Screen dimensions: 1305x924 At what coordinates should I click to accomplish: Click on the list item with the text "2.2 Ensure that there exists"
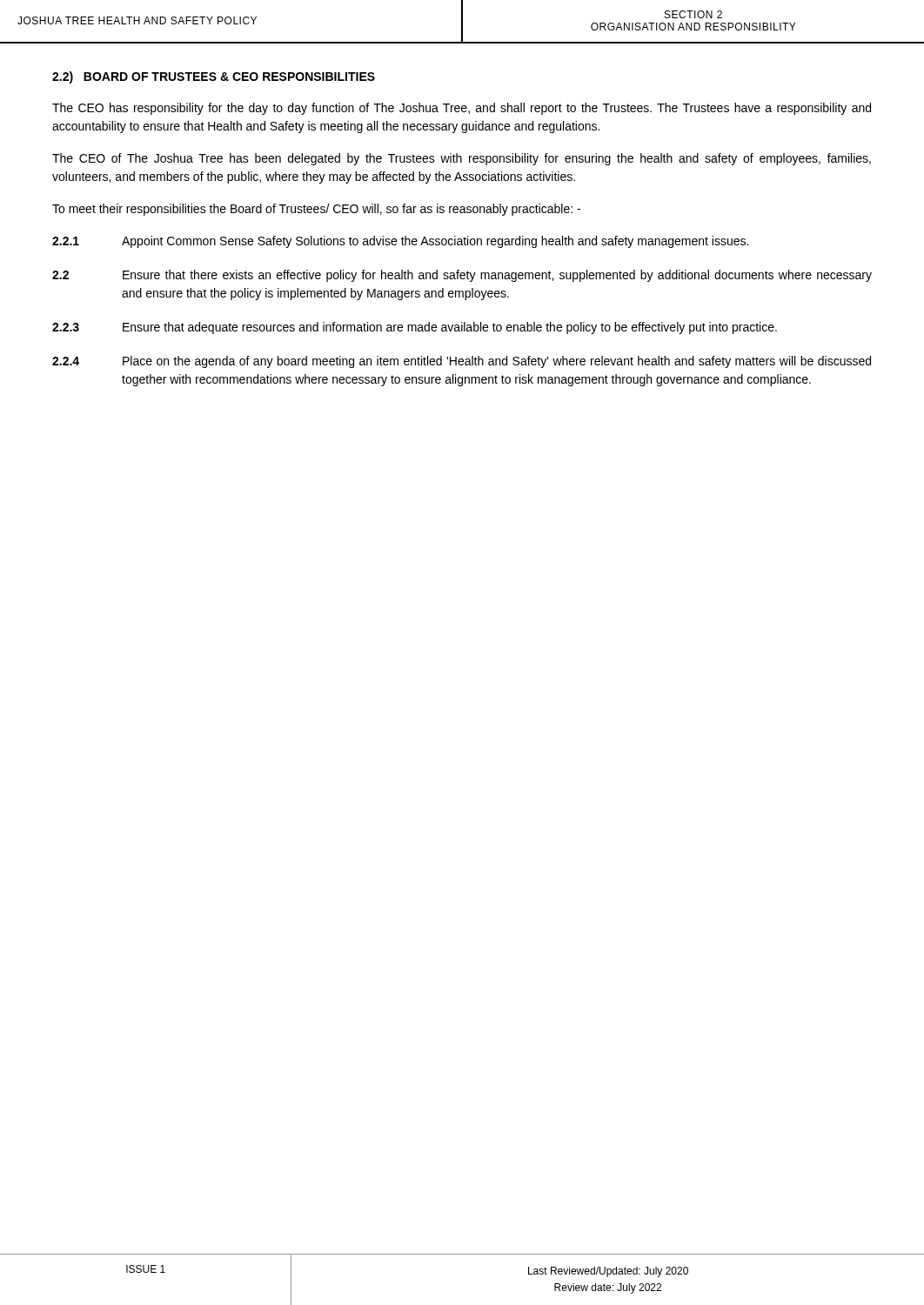(x=462, y=284)
